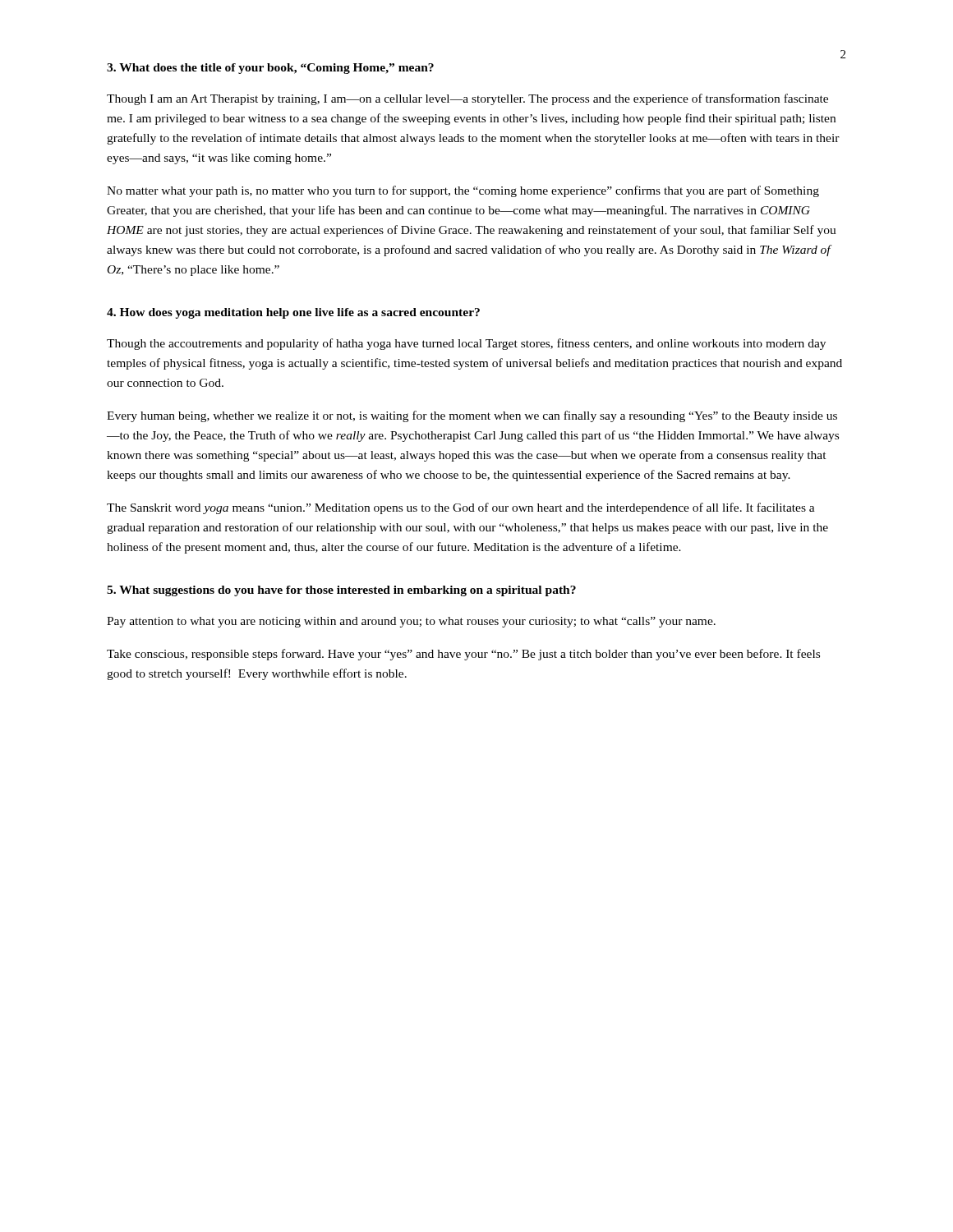Image resolution: width=953 pixels, height=1232 pixels.
Task: Locate the region starting "Though the accoutrements"
Action: (475, 363)
